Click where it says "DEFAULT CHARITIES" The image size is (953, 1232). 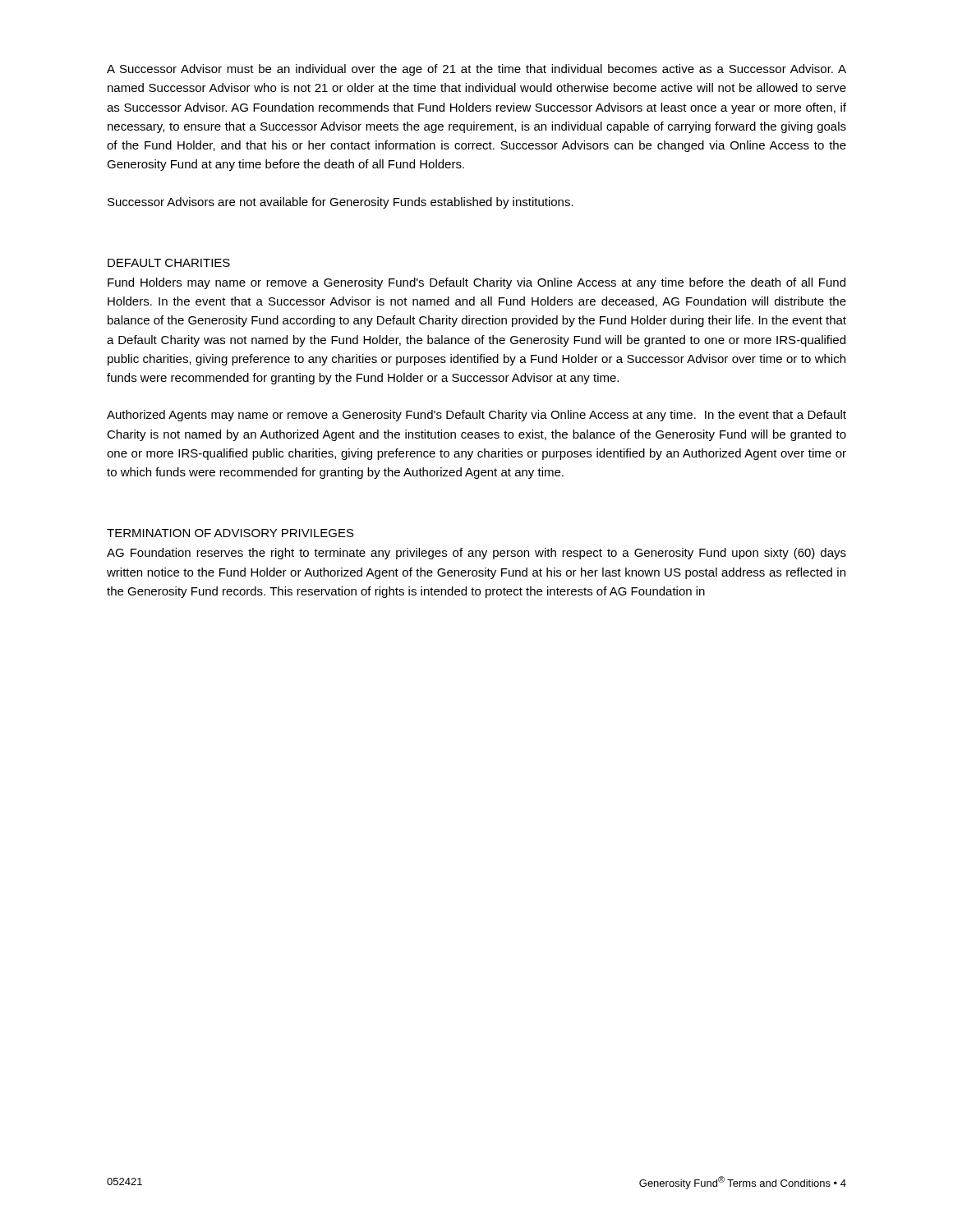click(169, 262)
